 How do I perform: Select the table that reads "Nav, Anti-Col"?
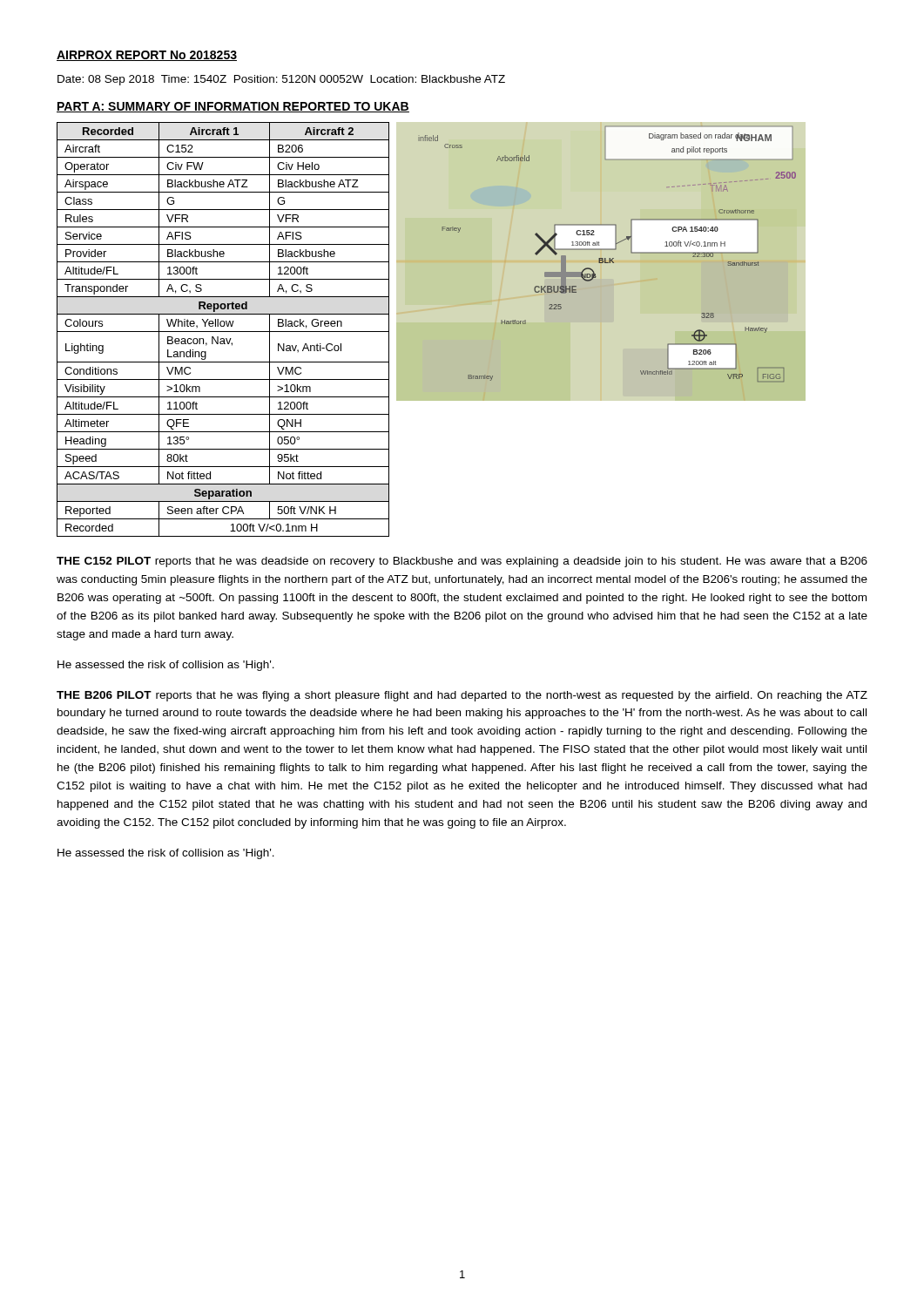(x=223, y=329)
